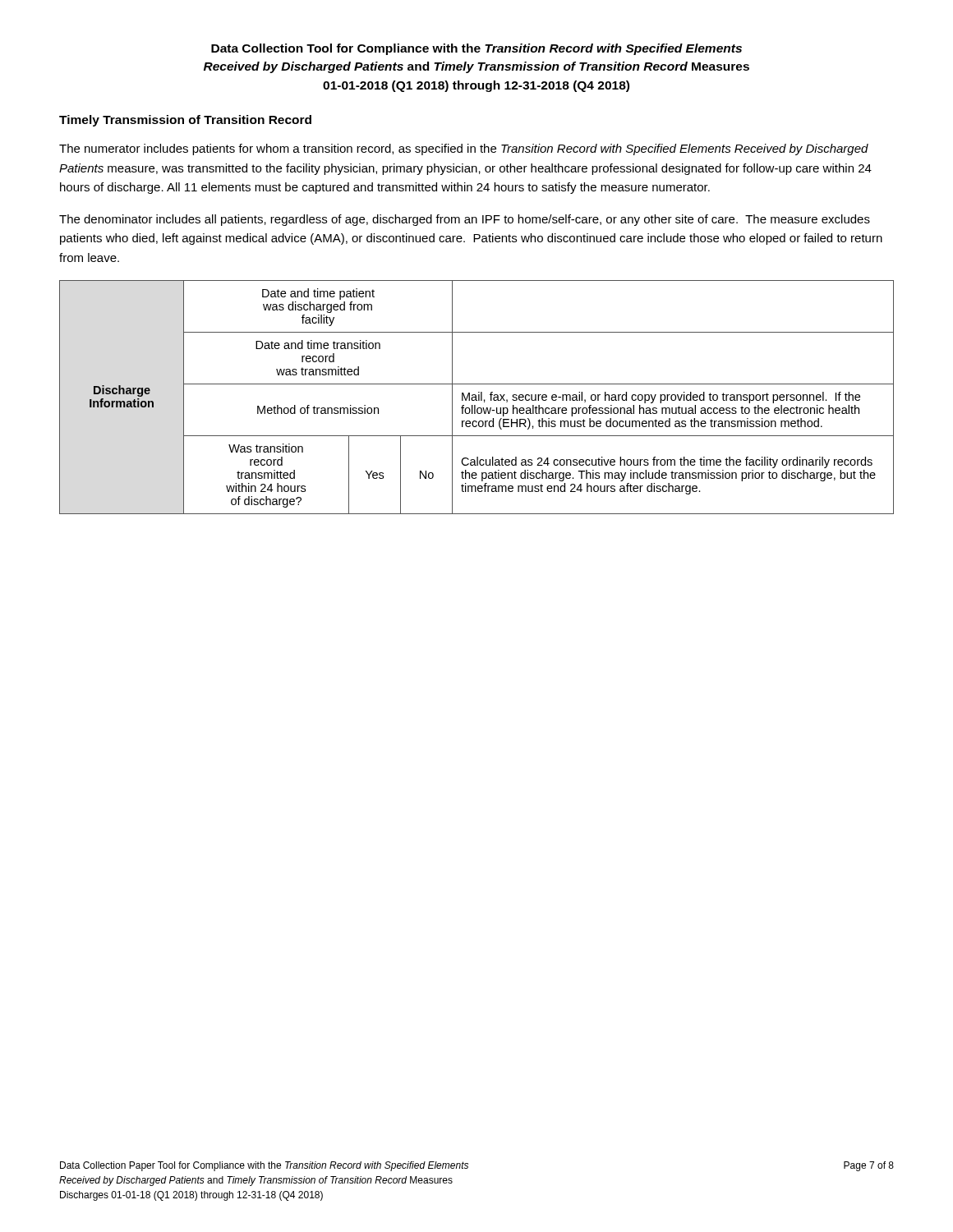This screenshot has width=953, height=1232.
Task: Click a section header
Action: [x=186, y=120]
